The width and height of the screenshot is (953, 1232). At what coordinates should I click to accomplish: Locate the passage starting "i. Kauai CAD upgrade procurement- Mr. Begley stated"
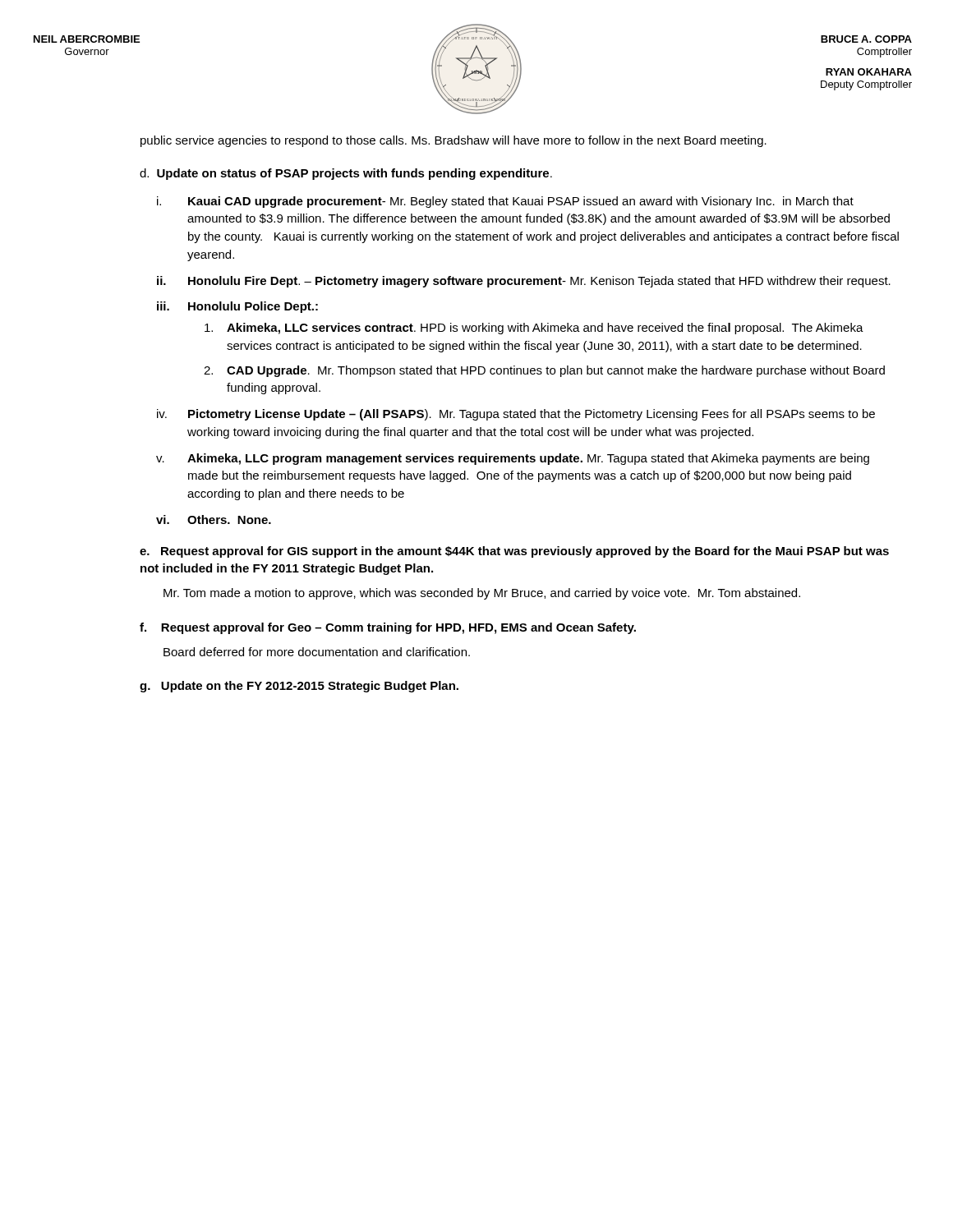click(x=530, y=228)
